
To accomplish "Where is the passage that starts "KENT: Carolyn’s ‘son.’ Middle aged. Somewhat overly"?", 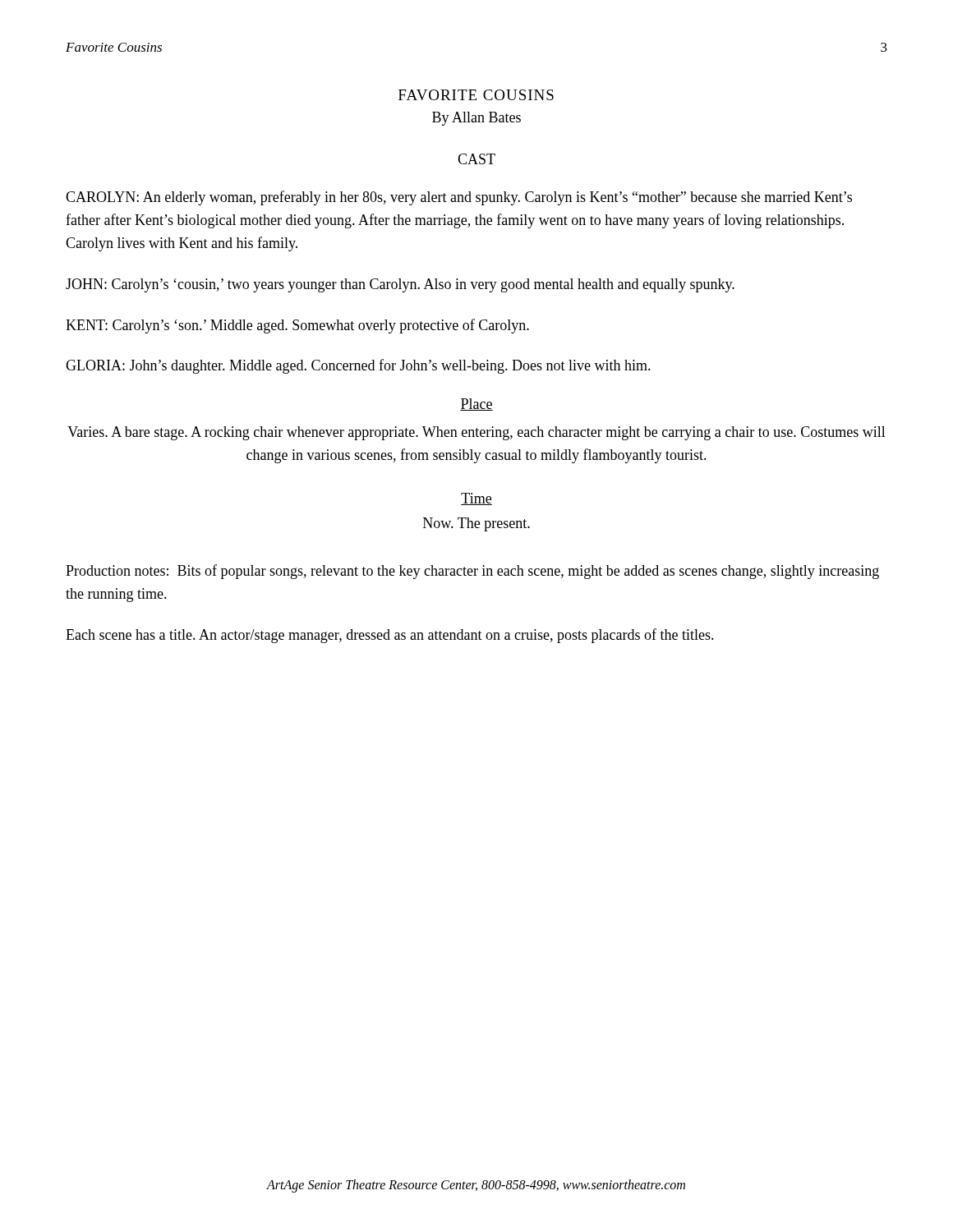I will (x=298, y=325).
